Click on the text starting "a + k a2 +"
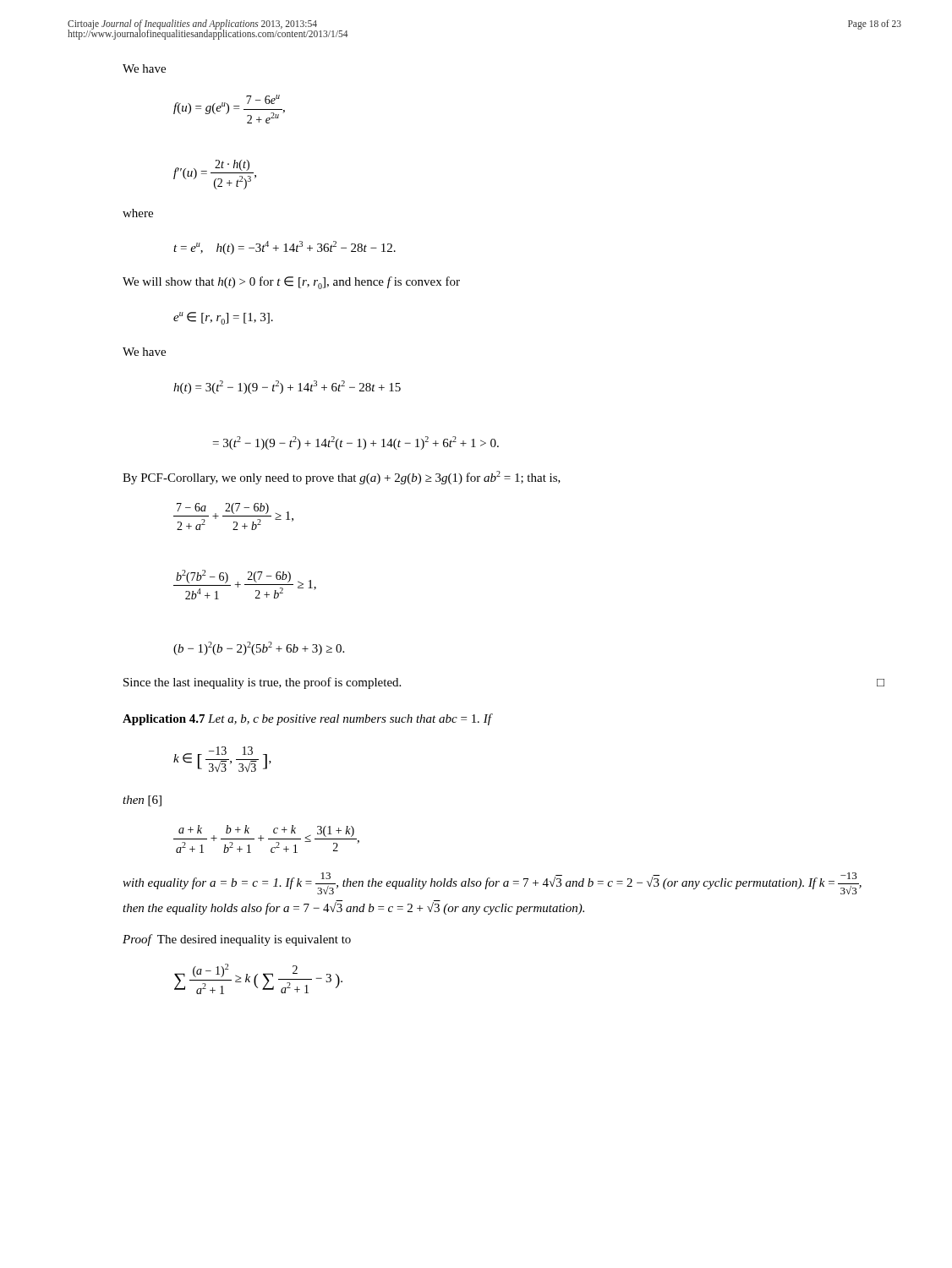The image size is (952, 1268). tap(267, 839)
